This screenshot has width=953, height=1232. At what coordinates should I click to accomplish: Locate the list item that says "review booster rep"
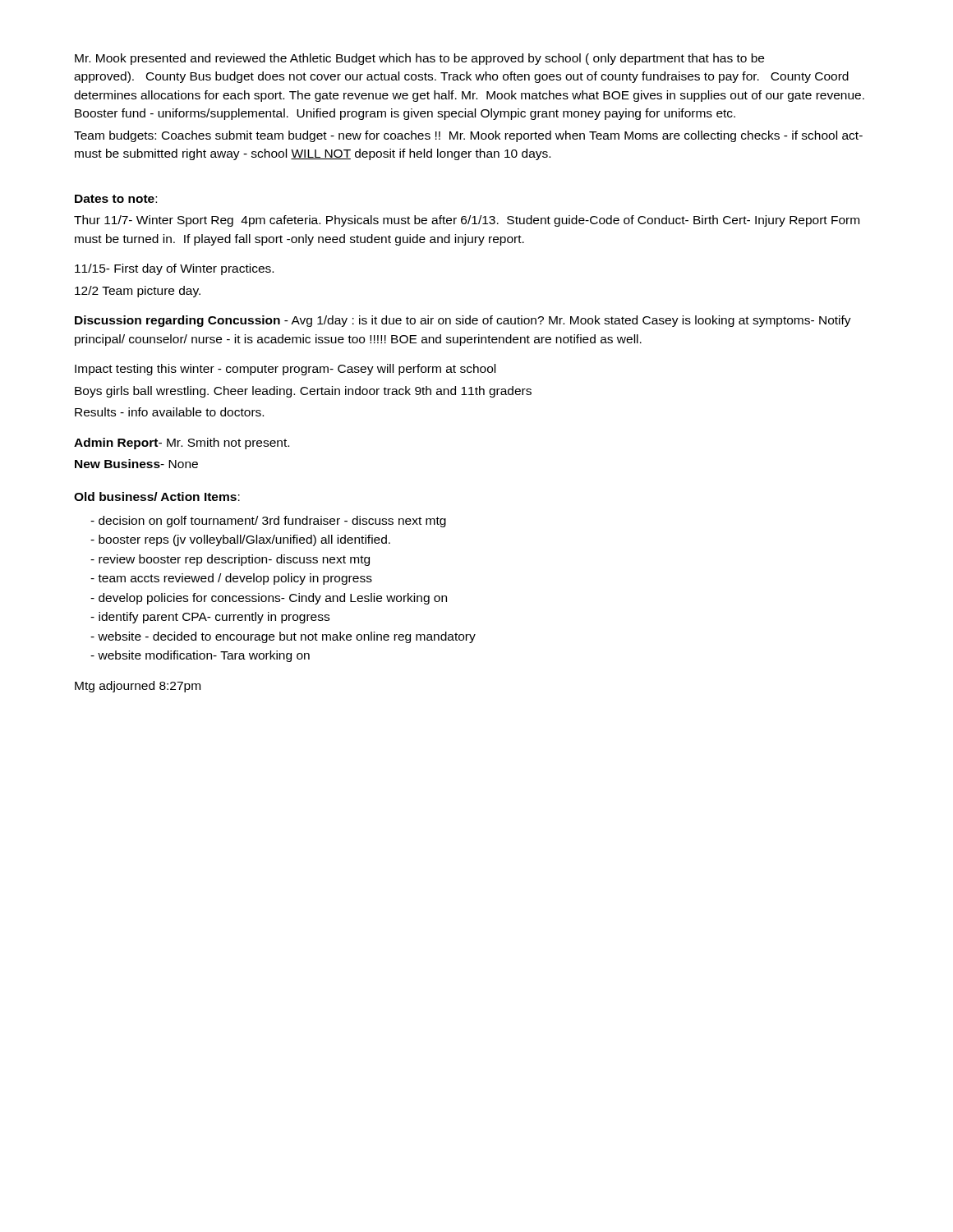(230, 560)
